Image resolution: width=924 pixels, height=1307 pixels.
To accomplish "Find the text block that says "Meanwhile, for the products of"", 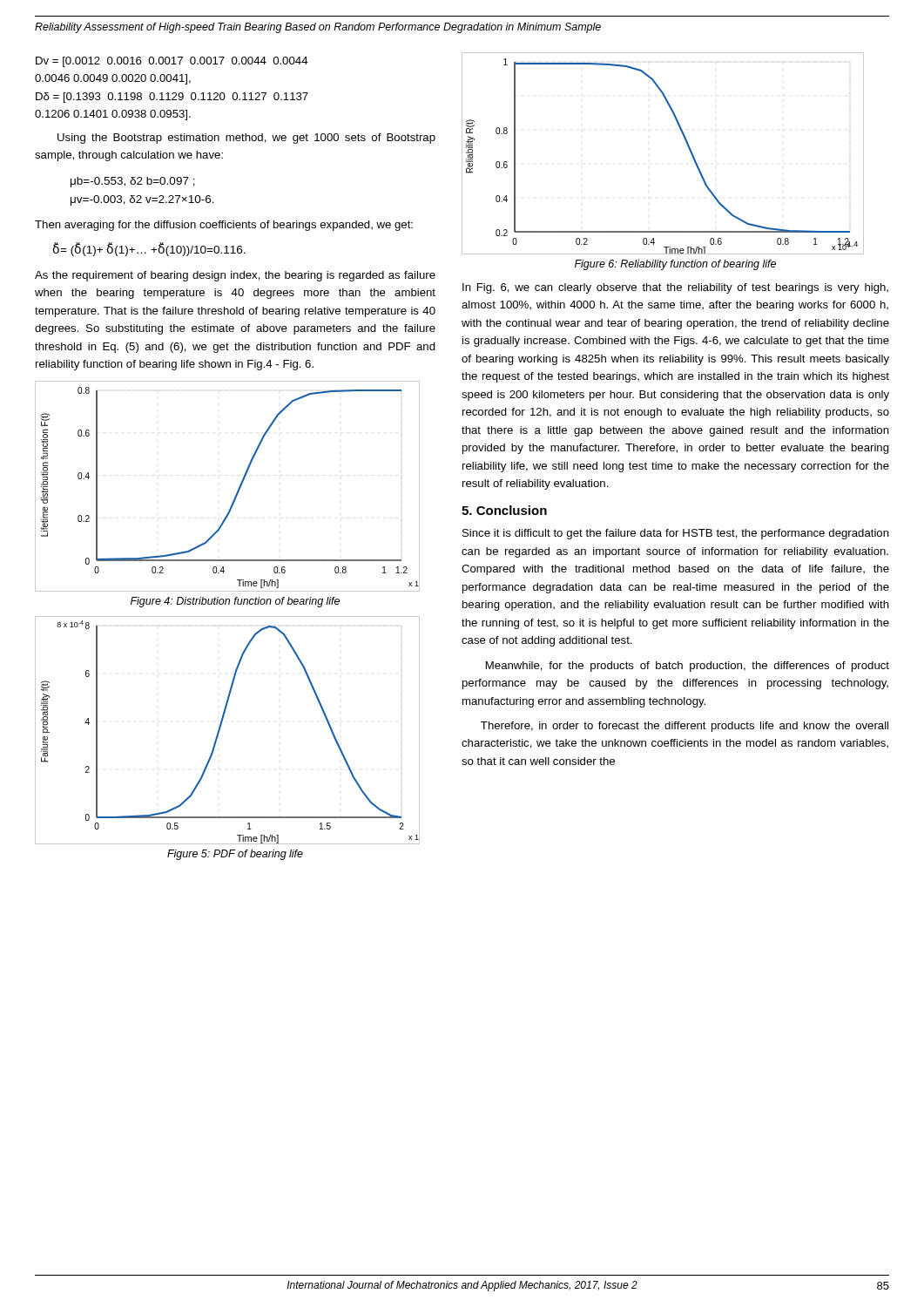I will point(675,683).
